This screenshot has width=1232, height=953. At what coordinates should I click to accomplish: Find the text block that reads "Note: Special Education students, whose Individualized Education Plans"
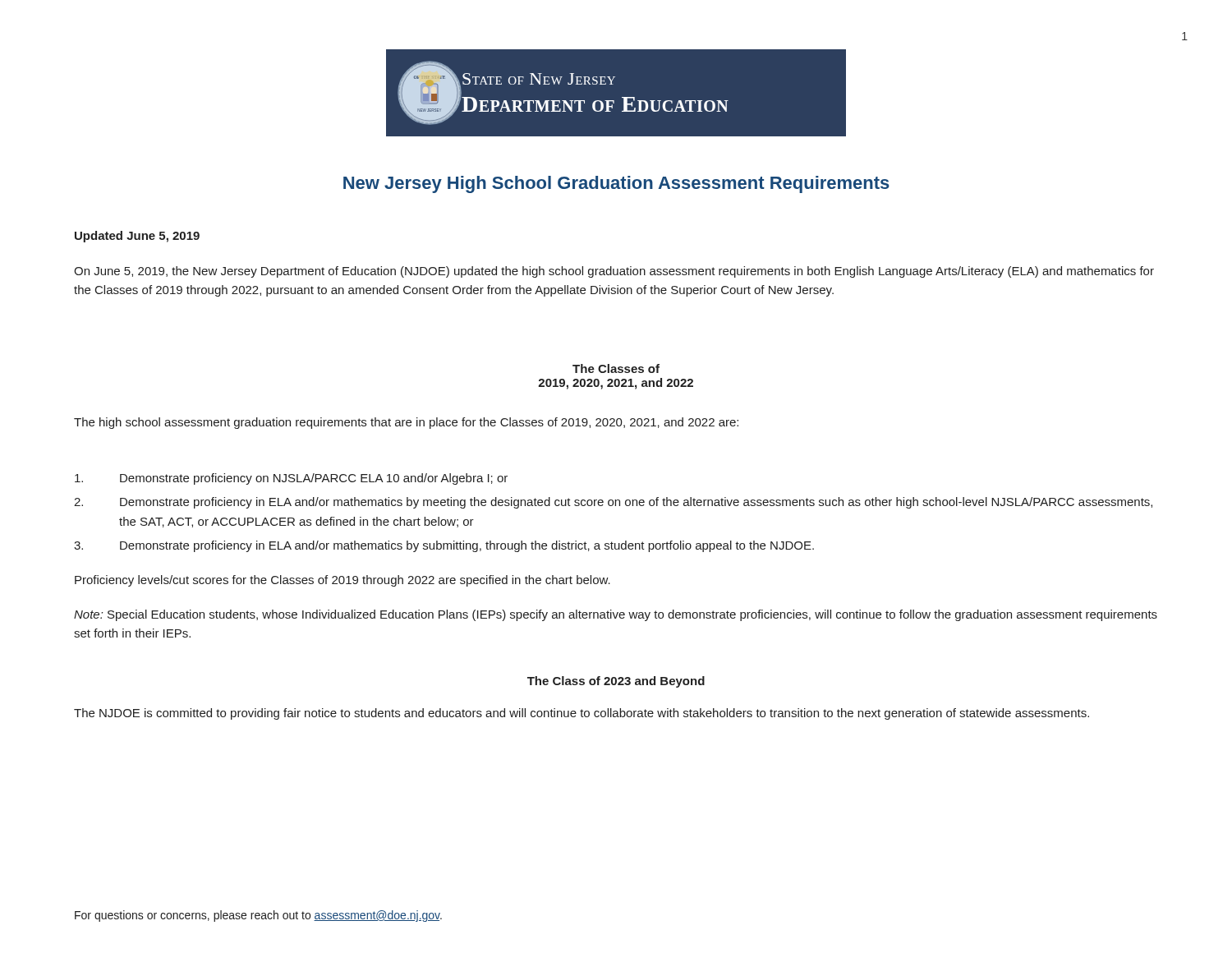click(616, 624)
